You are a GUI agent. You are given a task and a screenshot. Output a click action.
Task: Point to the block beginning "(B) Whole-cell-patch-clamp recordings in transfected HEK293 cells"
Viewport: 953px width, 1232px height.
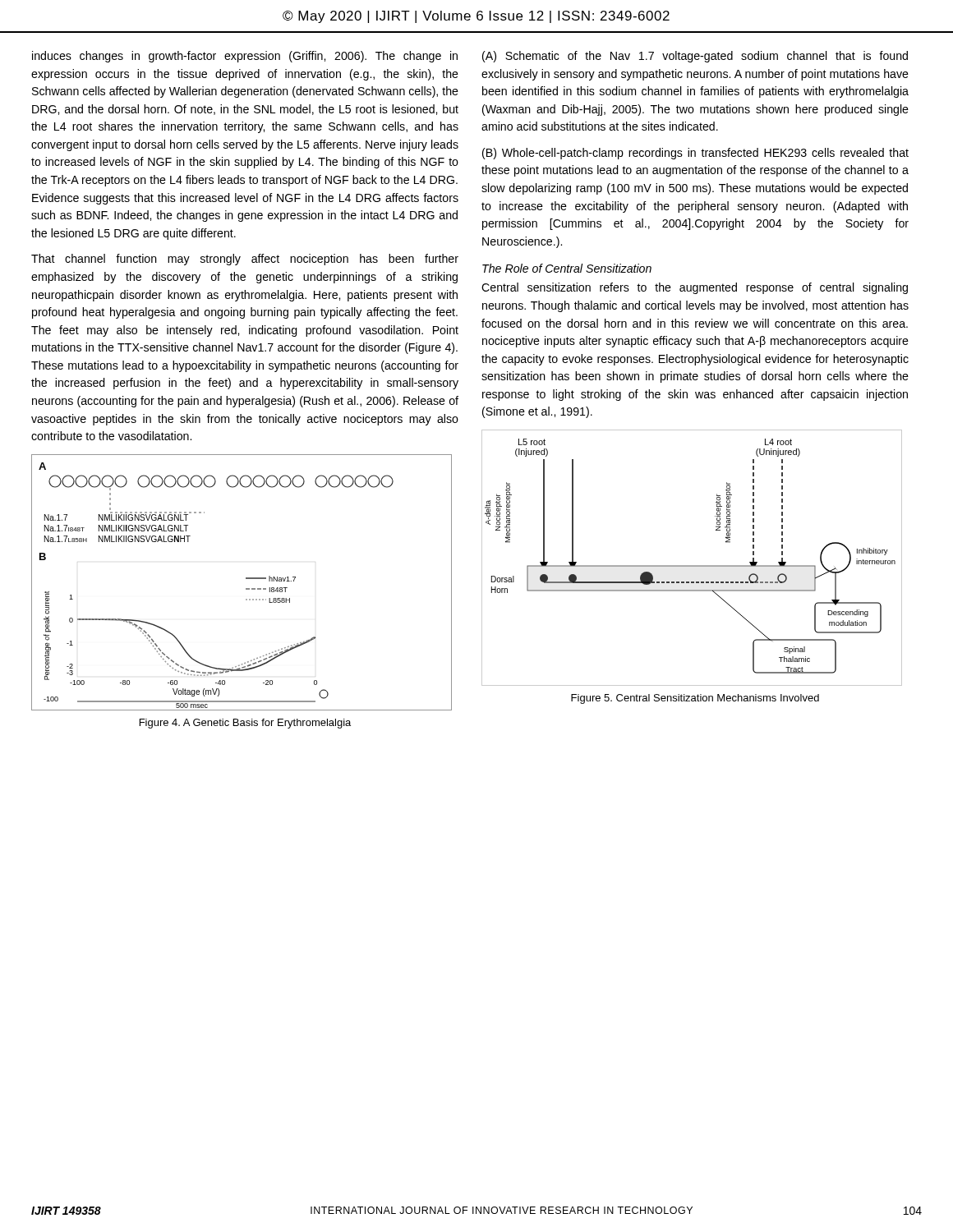(x=695, y=197)
